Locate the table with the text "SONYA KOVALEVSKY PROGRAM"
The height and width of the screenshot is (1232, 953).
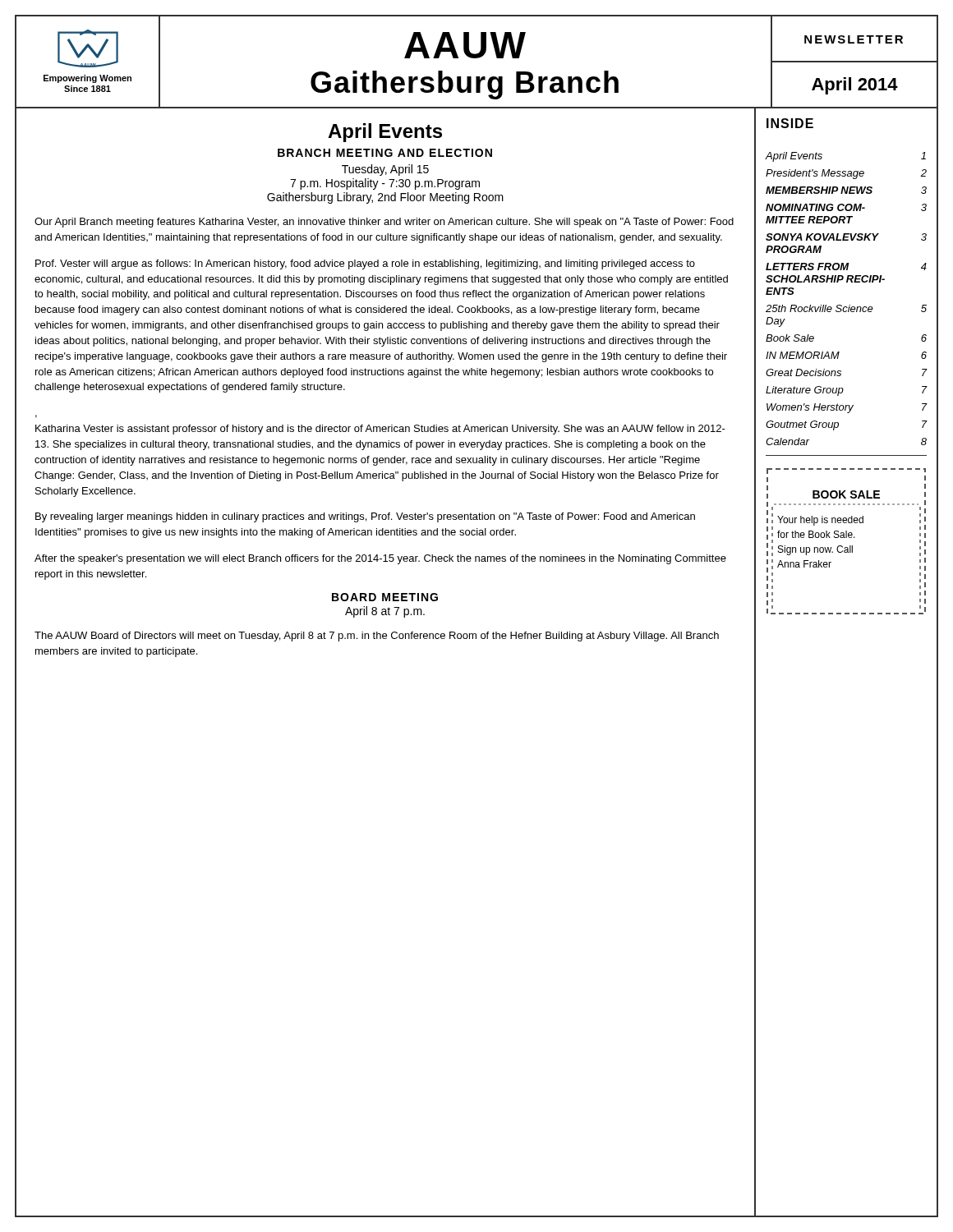pos(846,299)
